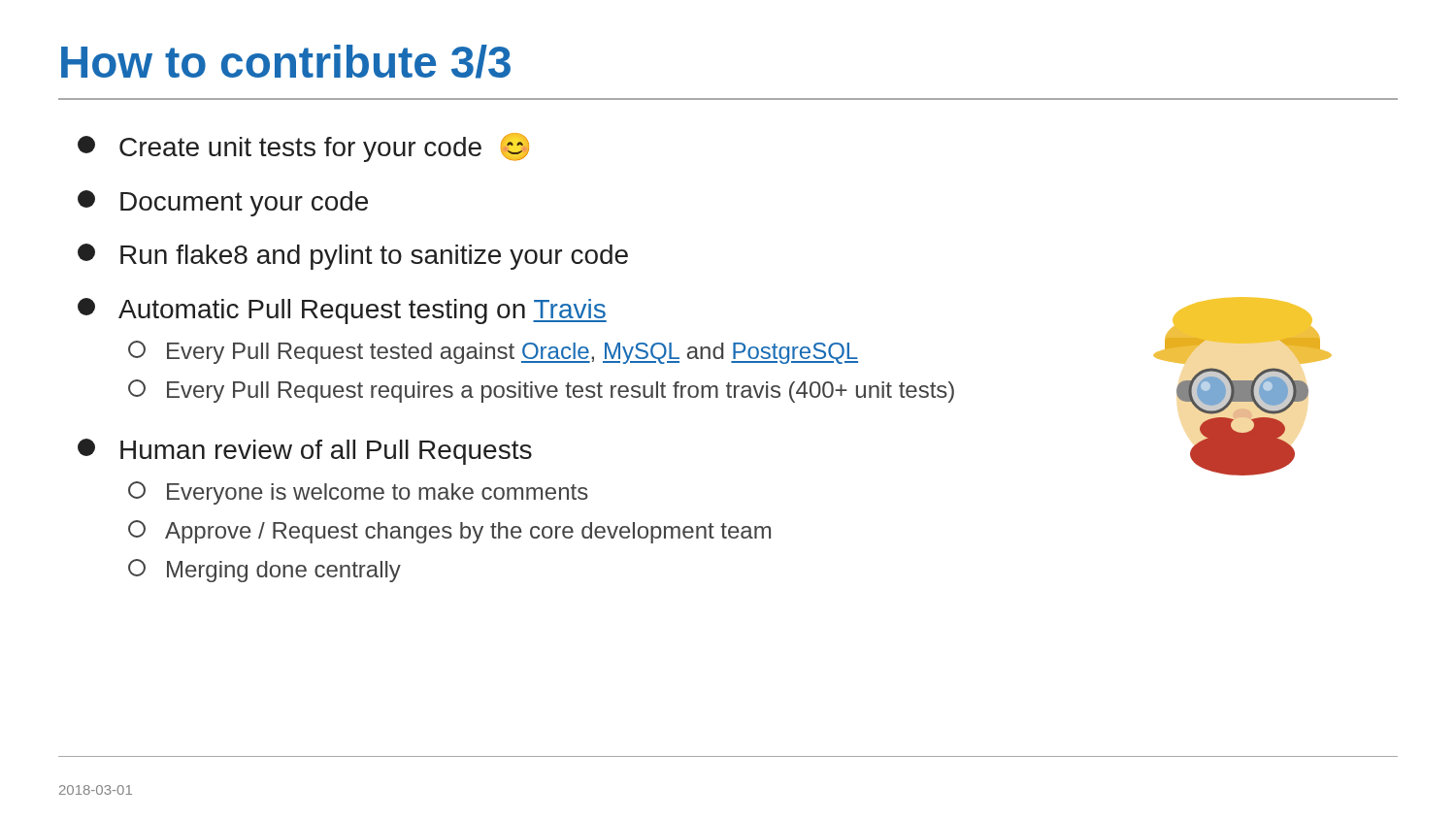Find the list item with the text "Run flake8 and pylint"
The height and width of the screenshot is (819, 1456).
[353, 257]
